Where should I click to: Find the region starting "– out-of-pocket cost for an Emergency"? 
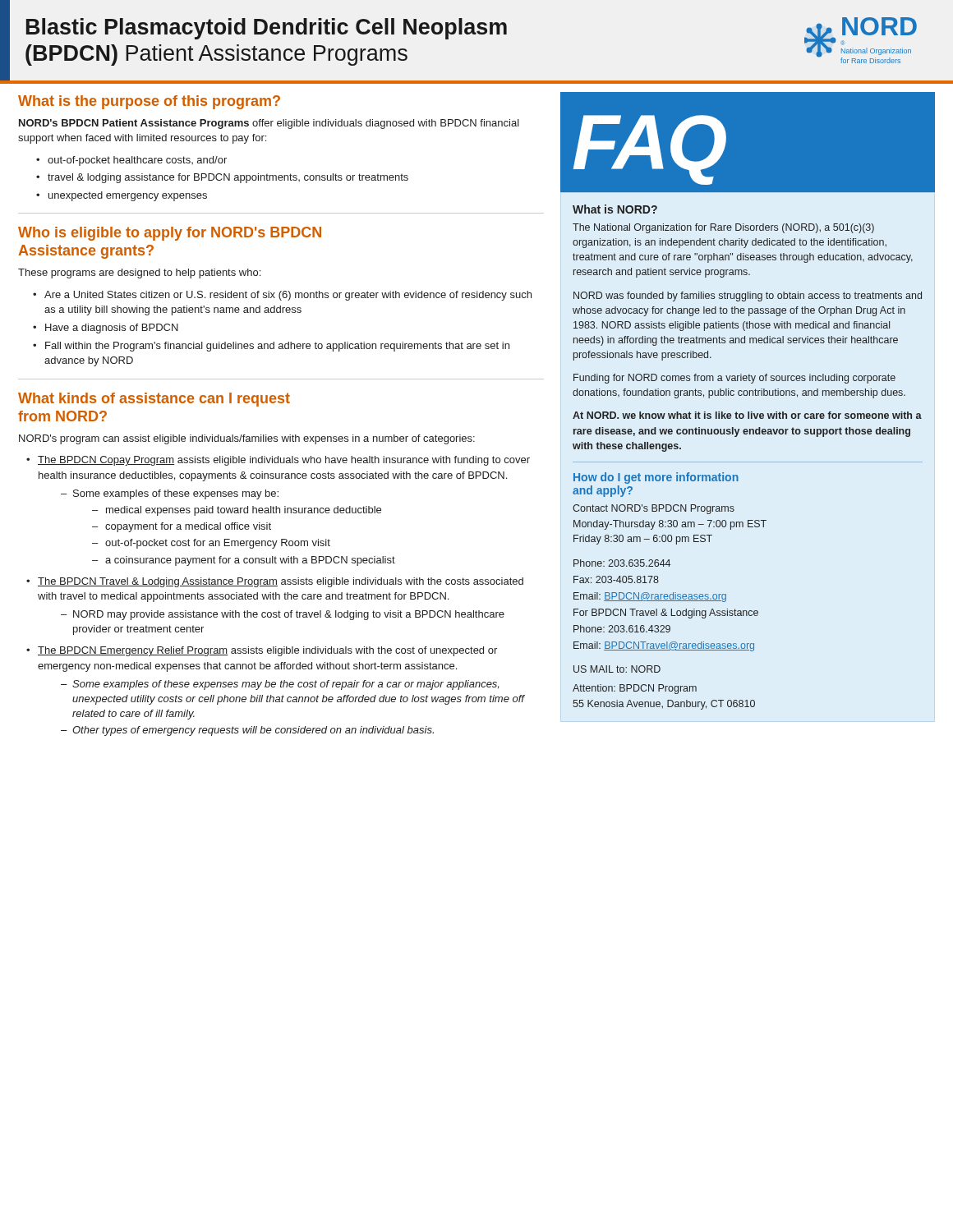tap(211, 543)
